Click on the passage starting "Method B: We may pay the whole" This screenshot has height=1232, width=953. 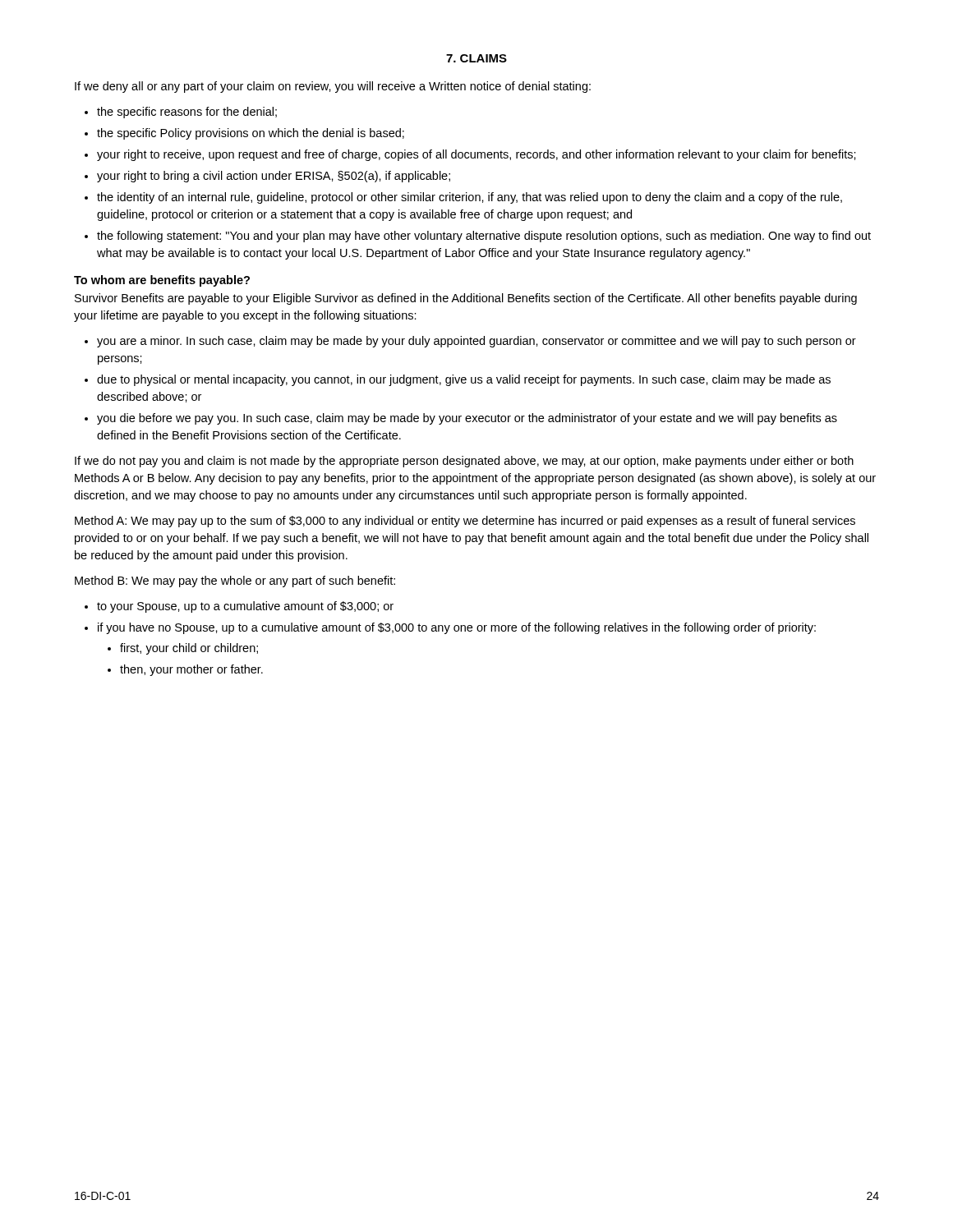[x=235, y=581]
